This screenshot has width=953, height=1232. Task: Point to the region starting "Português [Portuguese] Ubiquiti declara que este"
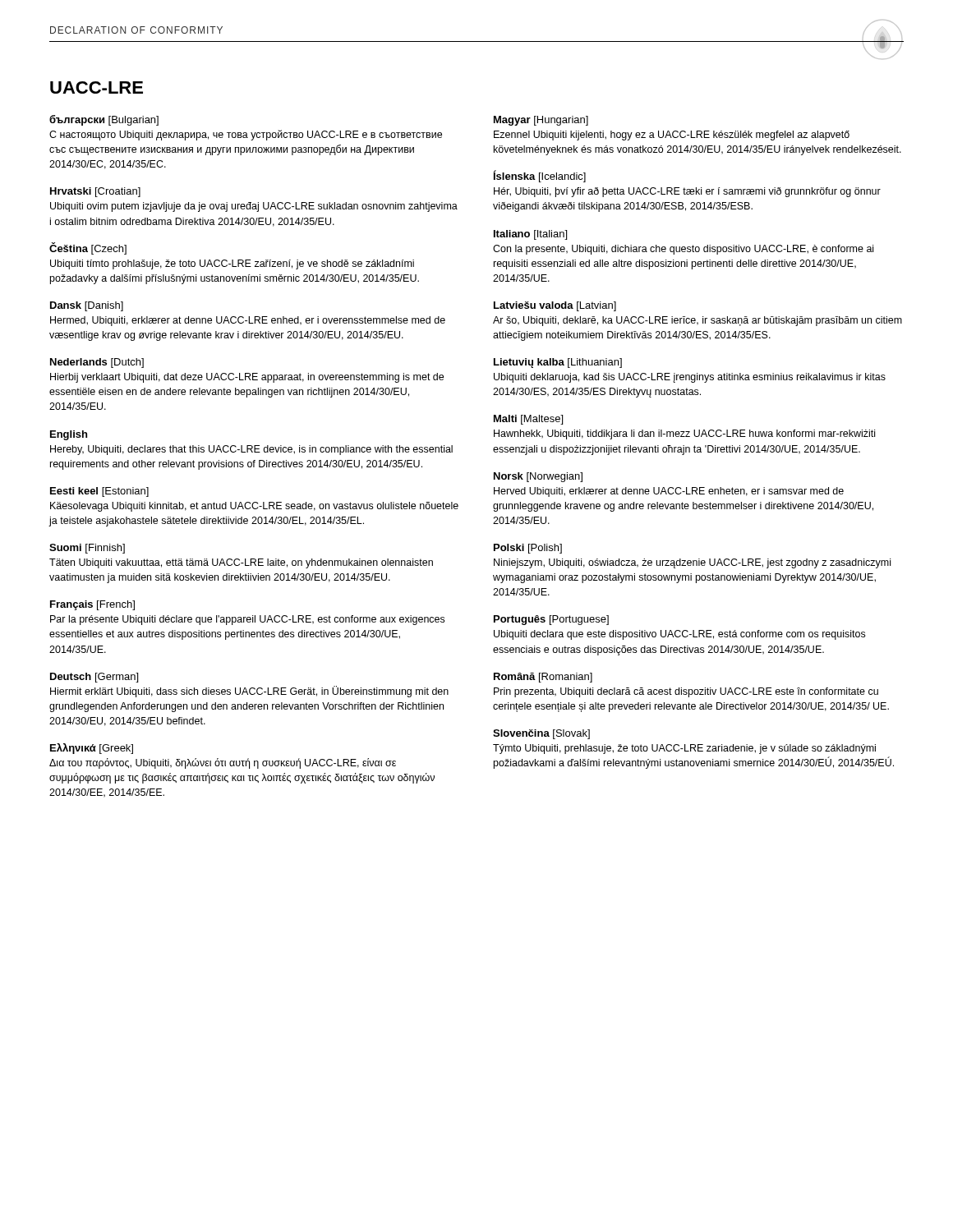pyautogui.click(x=698, y=635)
